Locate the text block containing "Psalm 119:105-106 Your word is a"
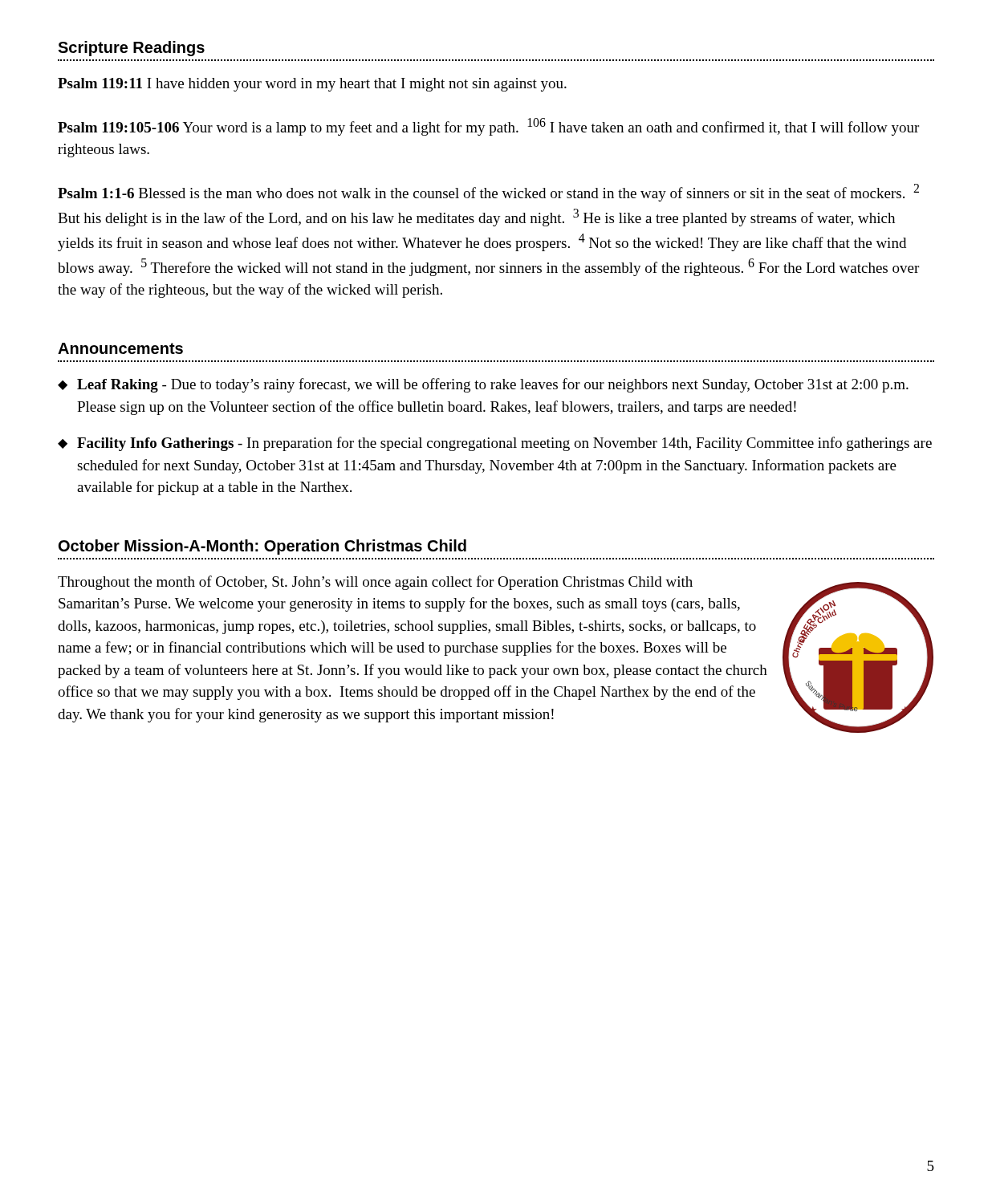992x1204 pixels. (489, 136)
